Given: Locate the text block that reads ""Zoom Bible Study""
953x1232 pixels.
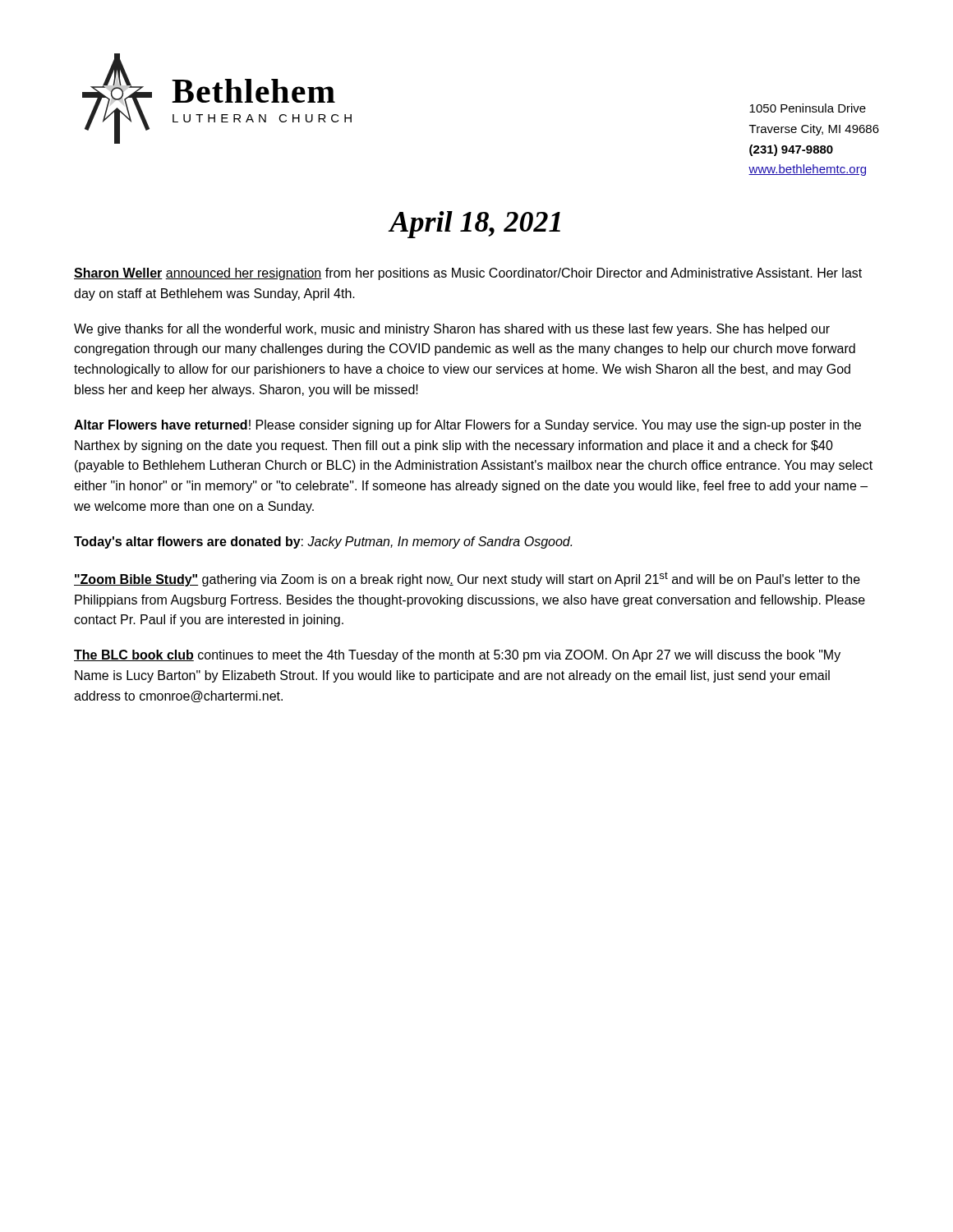Looking at the screenshot, I should (x=470, y=598).
